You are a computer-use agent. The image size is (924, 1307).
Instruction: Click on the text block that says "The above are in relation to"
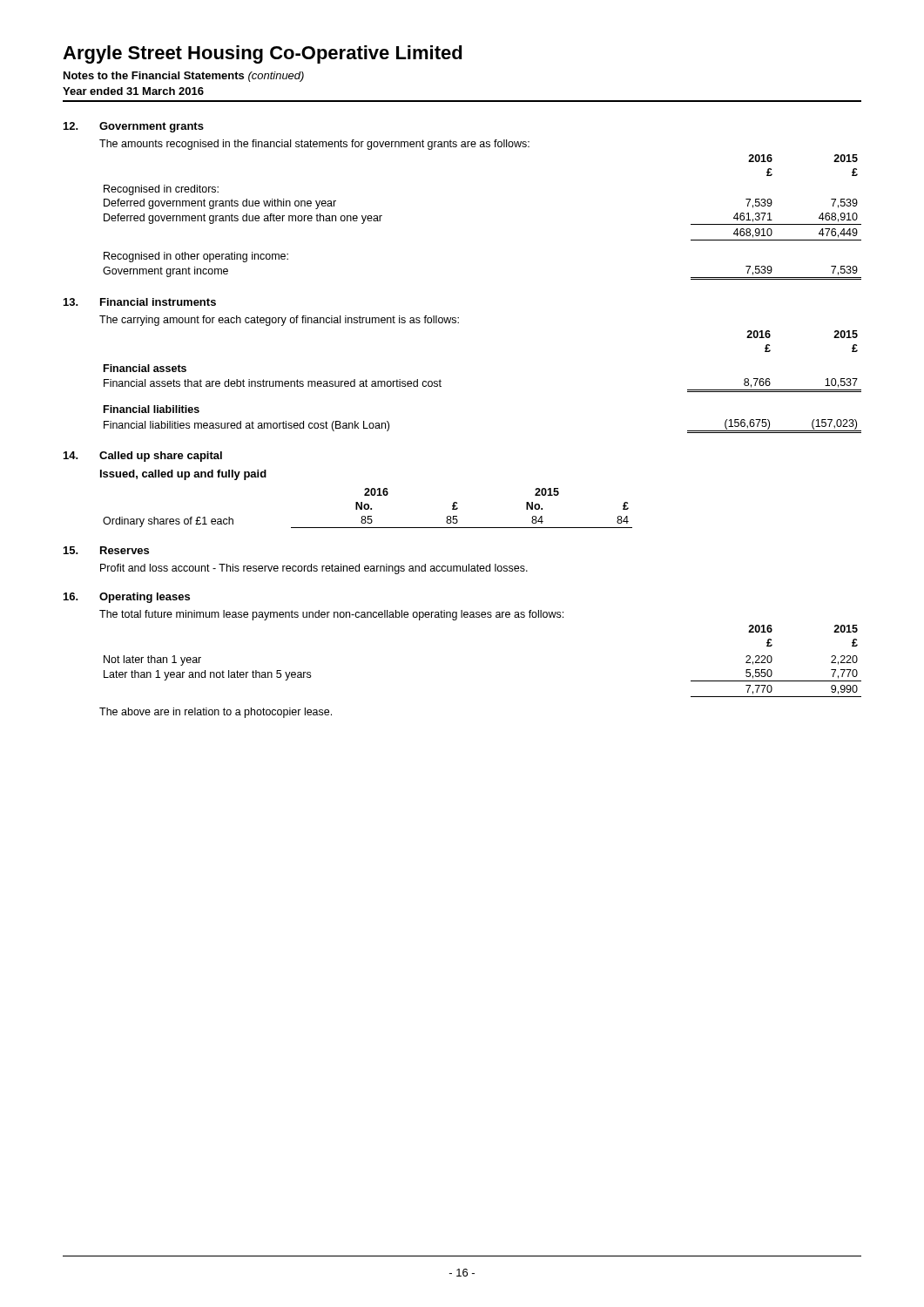(x=216, y=712)
